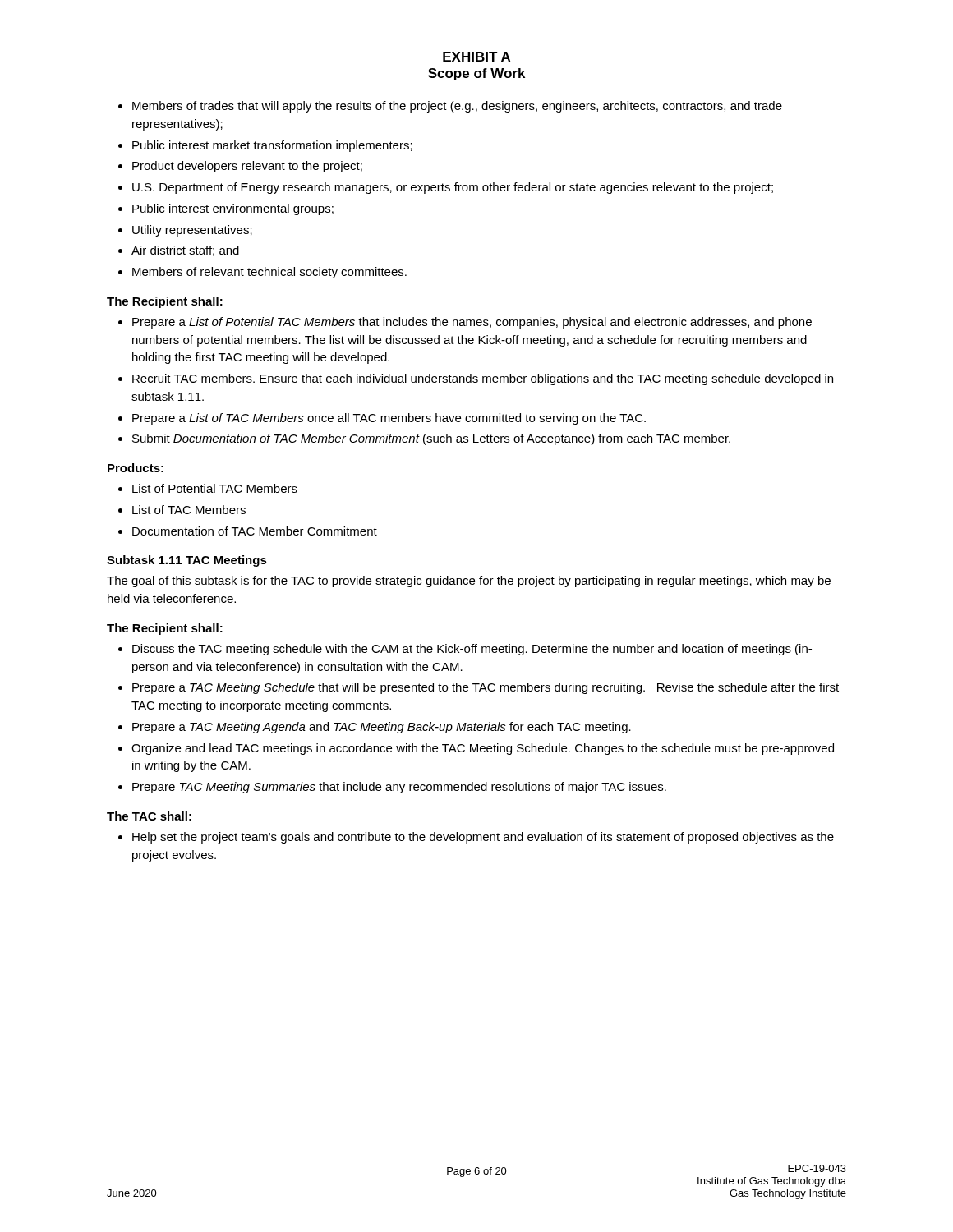This screenshot has width=953, height=1232.
Task: Locate the text "List of TAC Members"
Action: coord(189,509)
